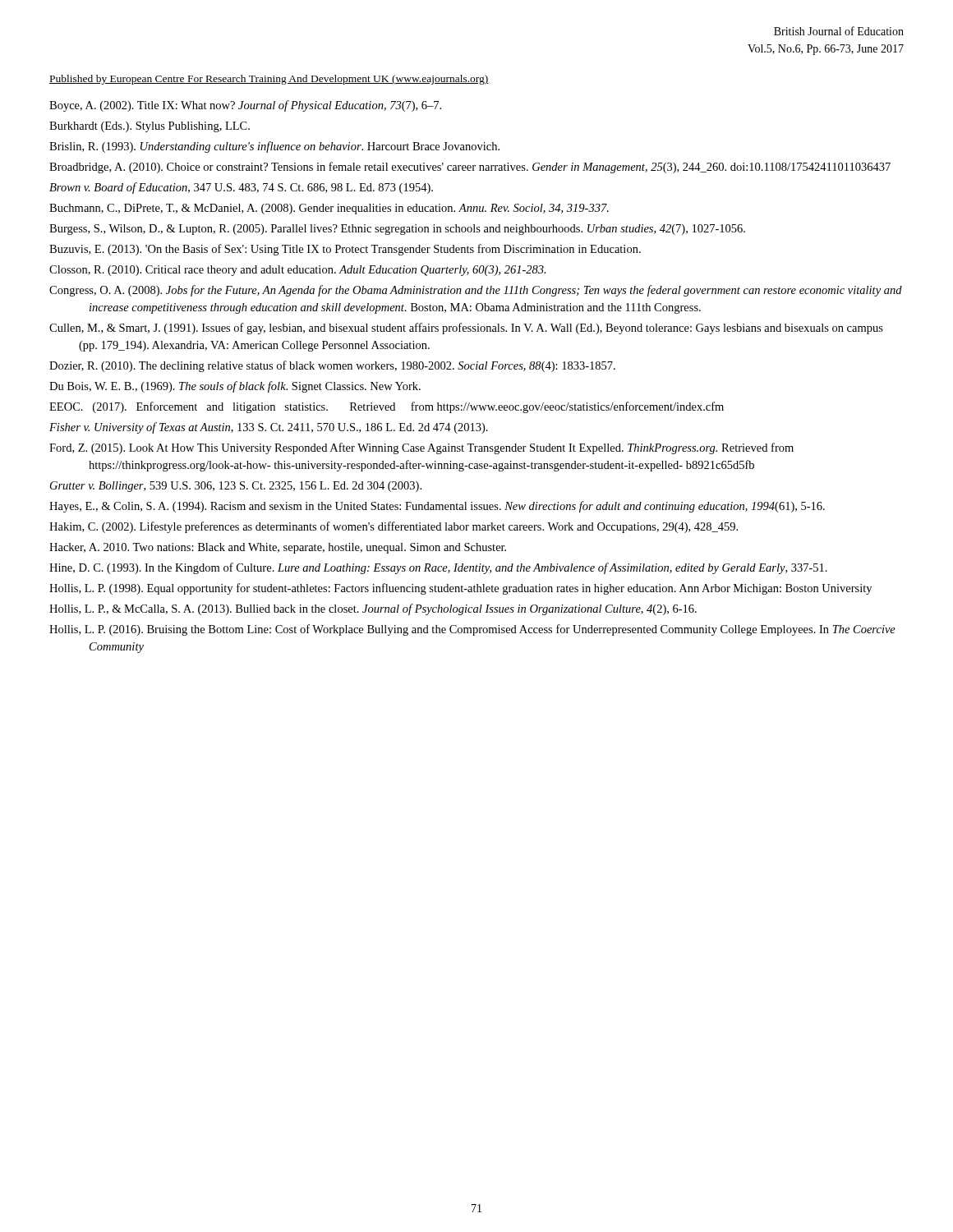The image size is (953, 1232).
Task: Find the block starting "Closson, R. (2010)."
Action: (298, 270)
